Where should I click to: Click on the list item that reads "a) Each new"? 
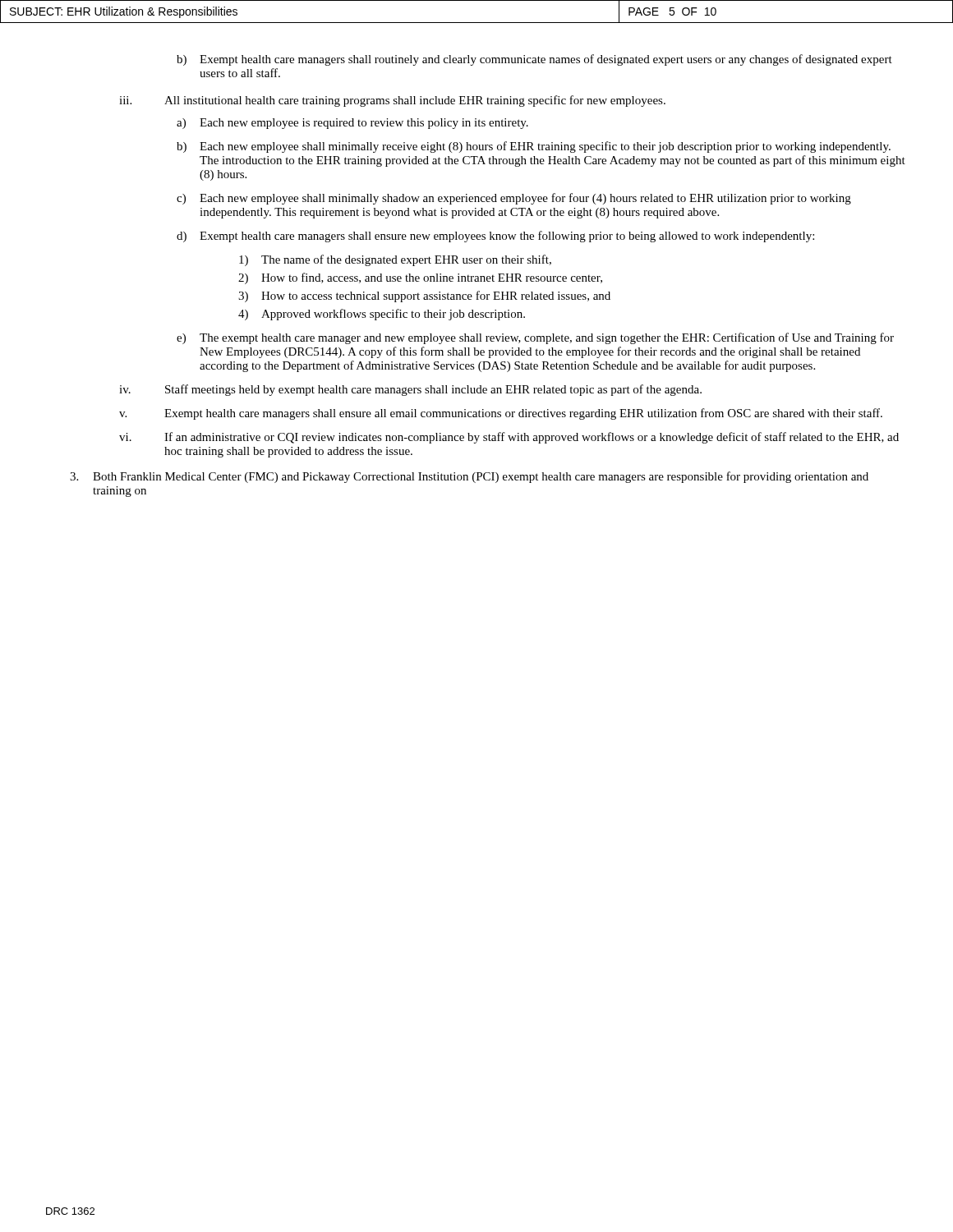[352, 124]
